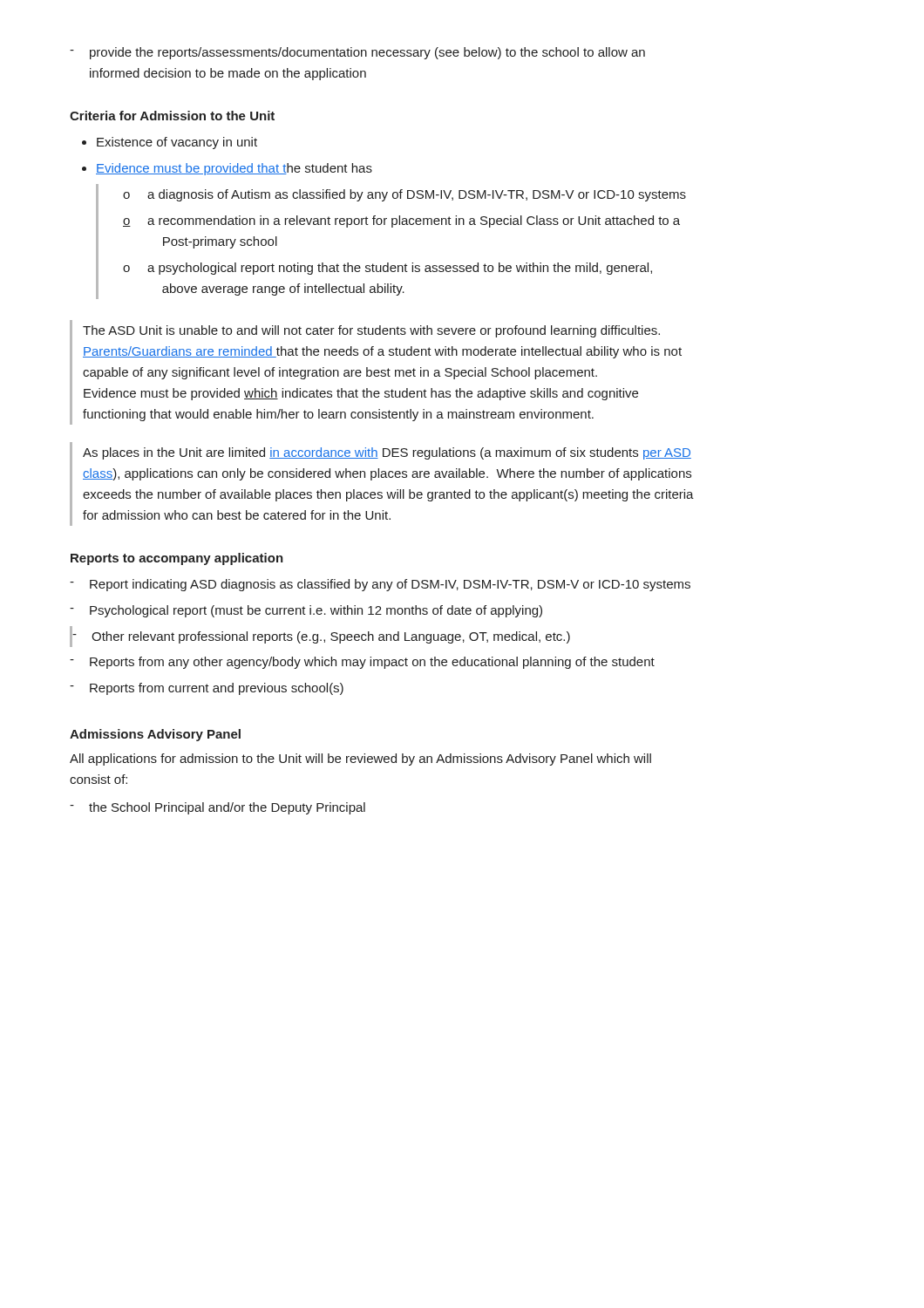Locate the block of text that opens with "- Psychological report (must be current i.e. within"
924x1308 pixels.
tap(462, 610)
